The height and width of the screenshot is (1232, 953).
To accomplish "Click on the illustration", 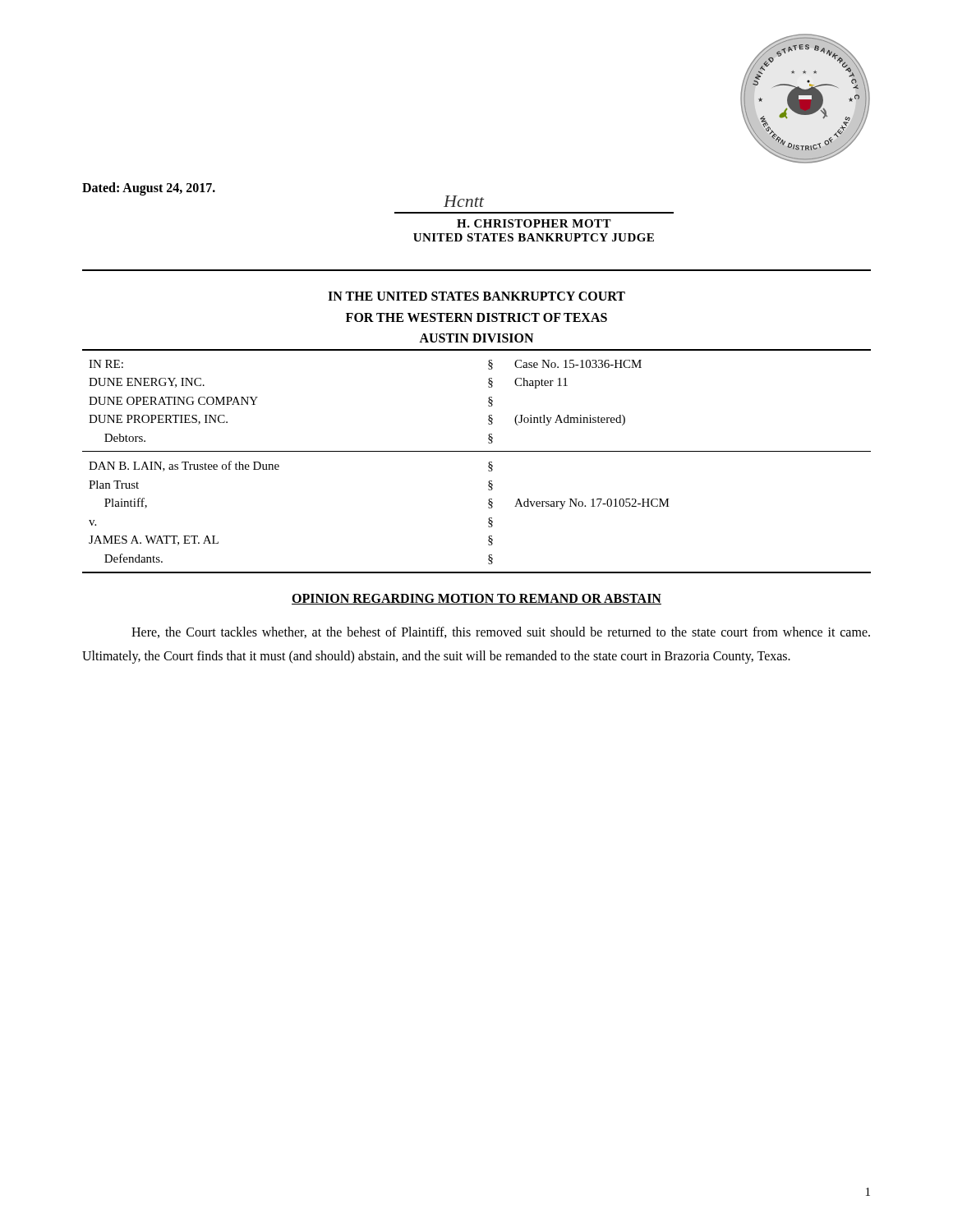I will click(x=633, y=228).
